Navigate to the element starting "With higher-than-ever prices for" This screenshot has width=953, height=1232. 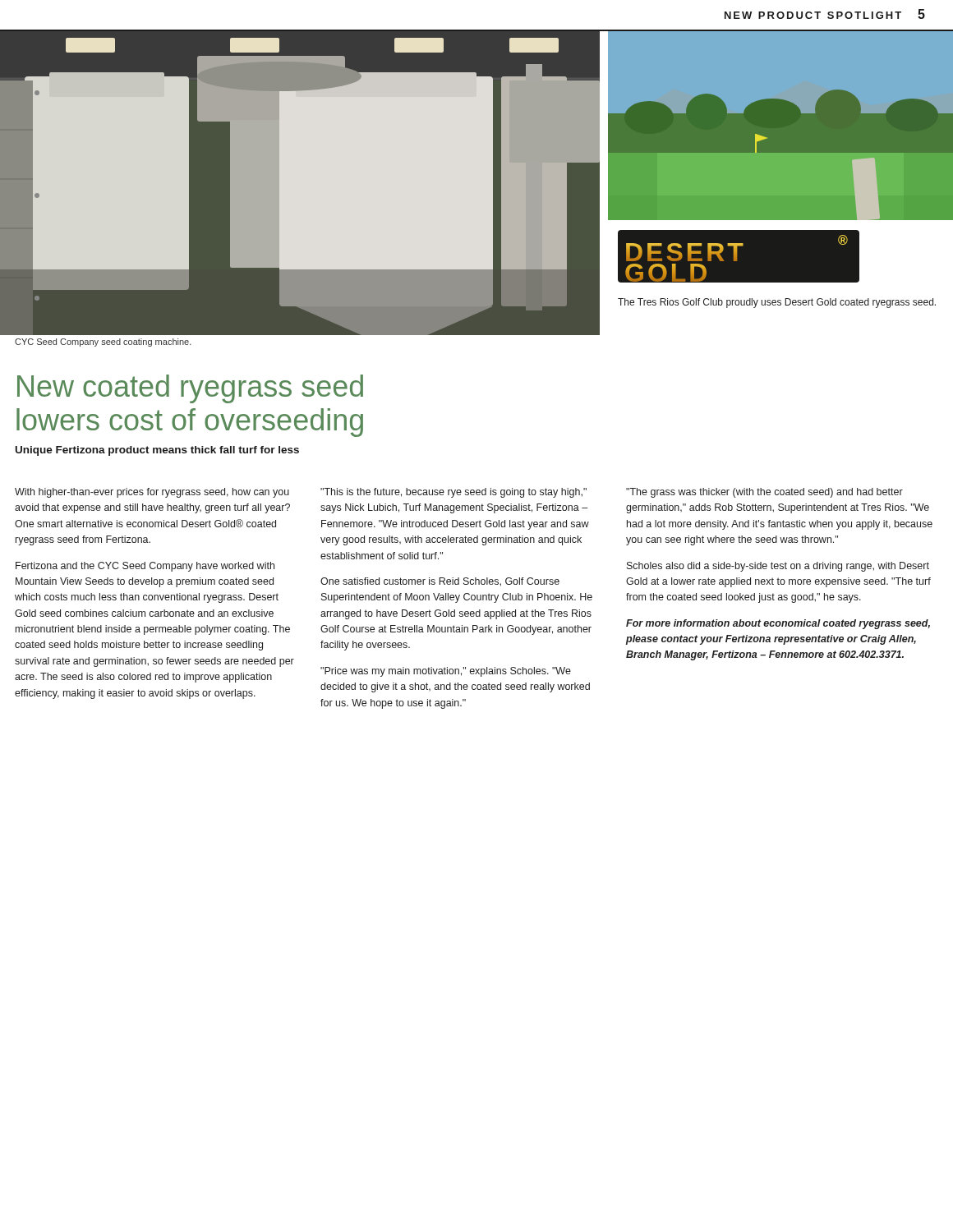coord(154,593)
